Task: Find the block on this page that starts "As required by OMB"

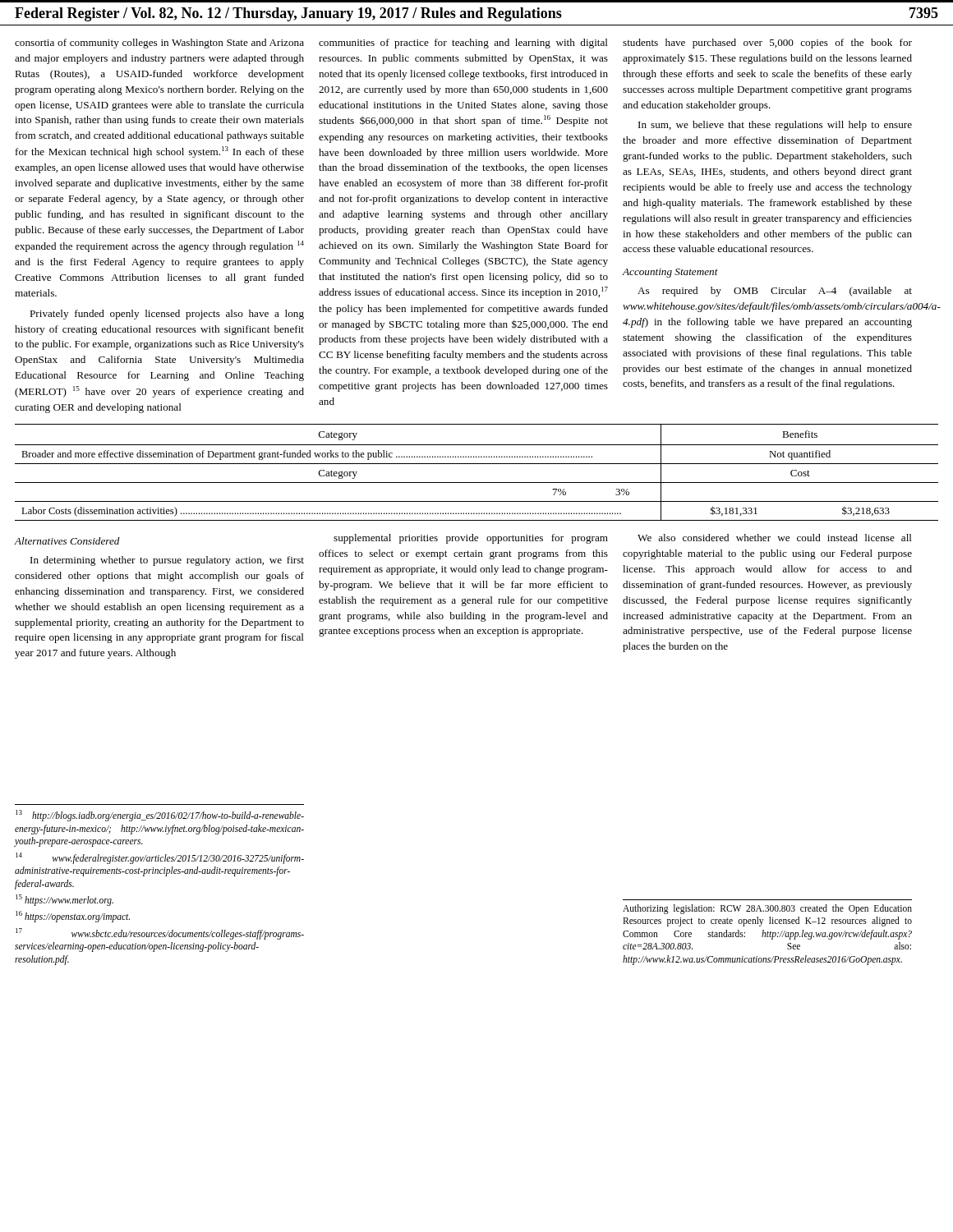Action: (x=767, y=338)
